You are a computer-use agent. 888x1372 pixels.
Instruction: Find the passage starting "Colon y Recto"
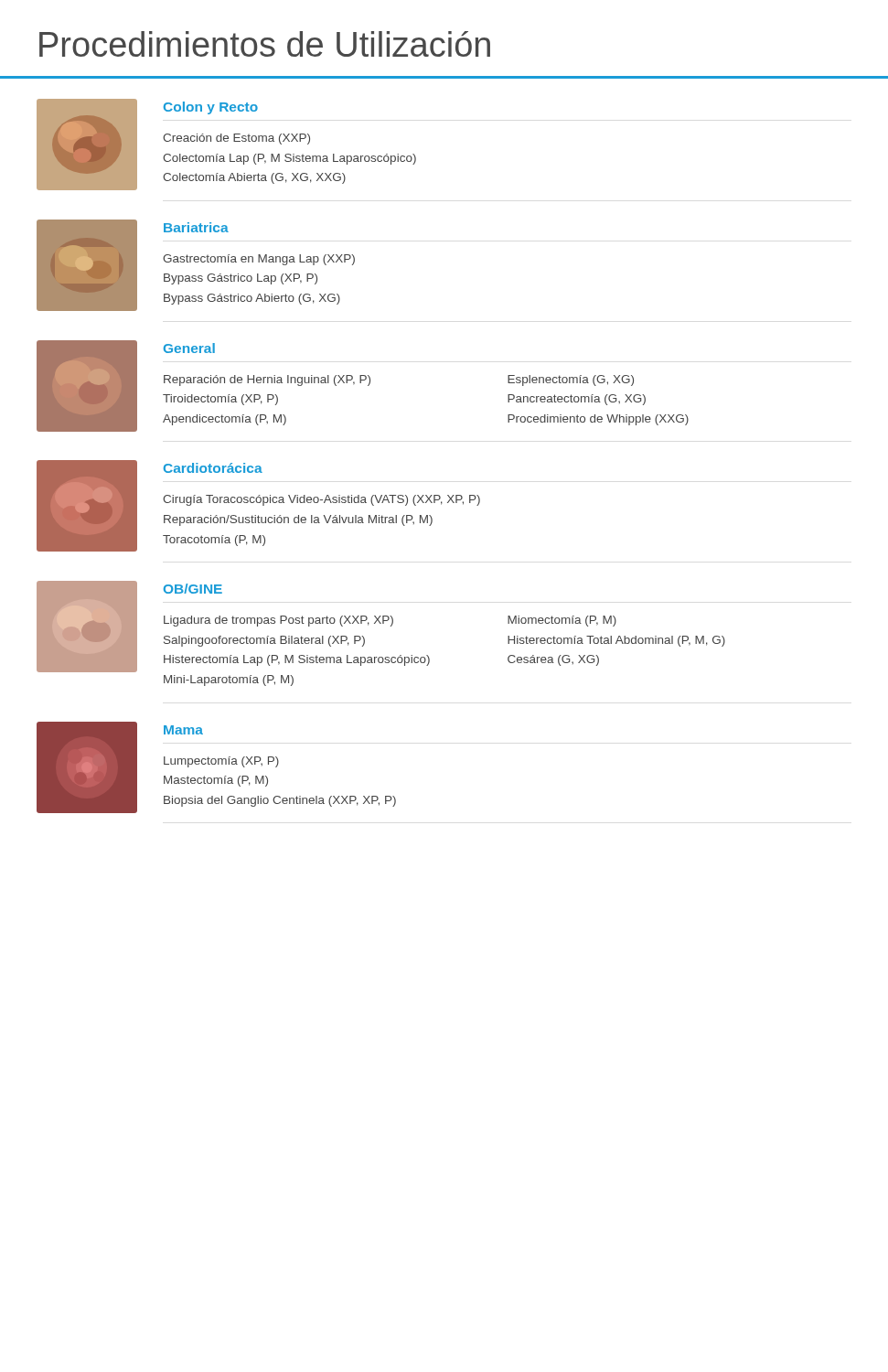[210, 107]
